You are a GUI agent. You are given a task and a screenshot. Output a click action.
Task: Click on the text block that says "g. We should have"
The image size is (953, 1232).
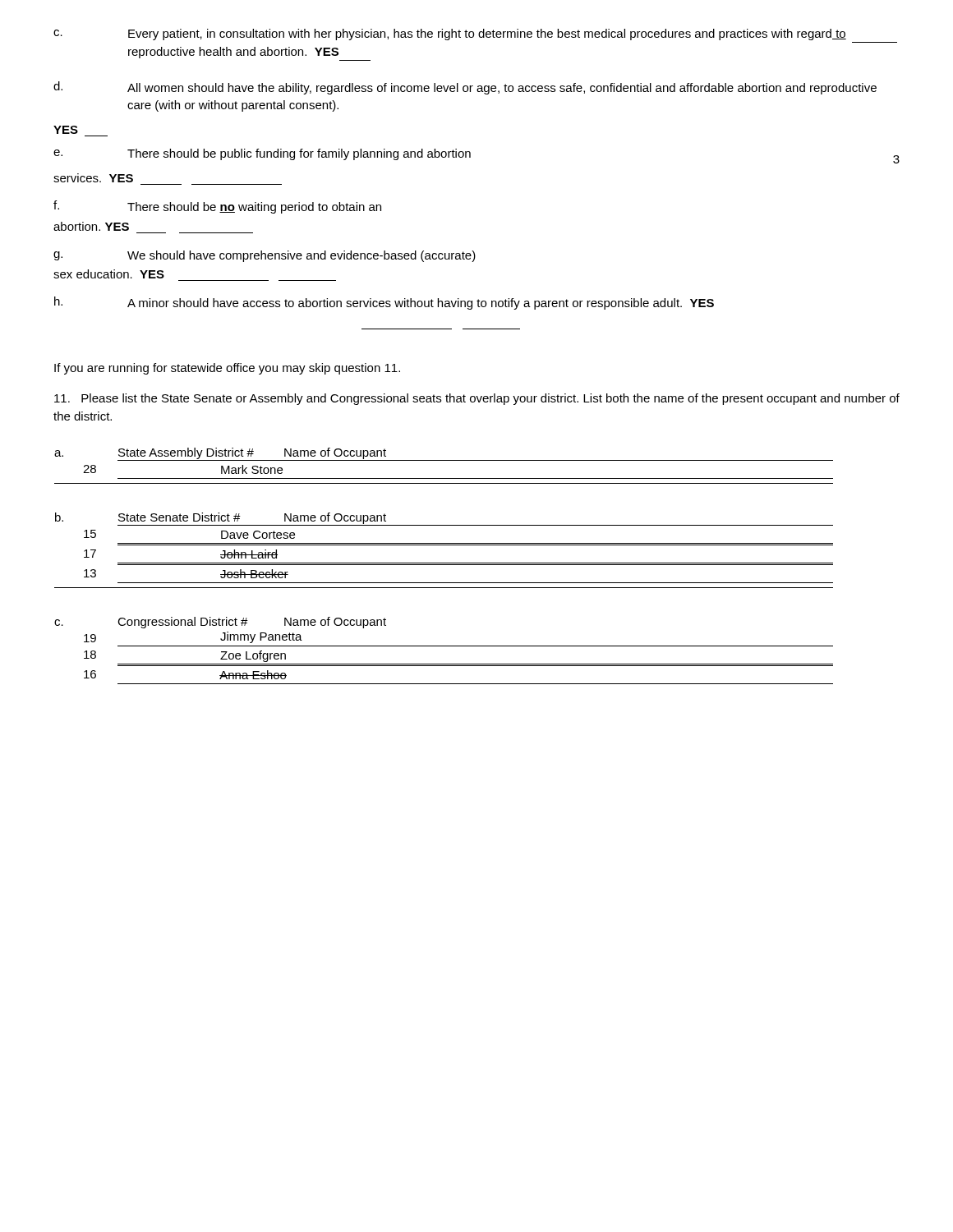pos(476,255)
